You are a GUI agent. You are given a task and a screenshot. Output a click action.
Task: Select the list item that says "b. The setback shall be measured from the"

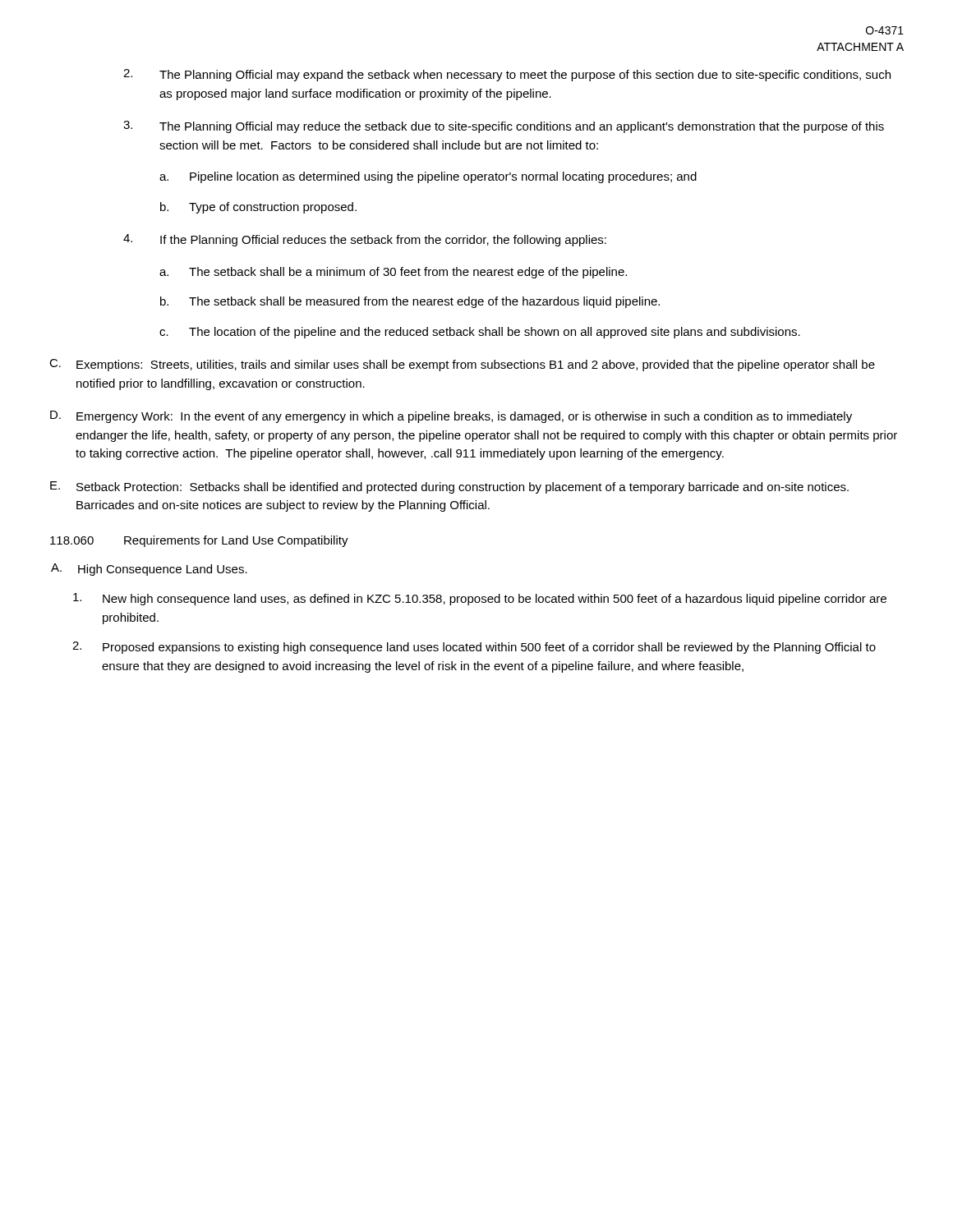point(532,302)
